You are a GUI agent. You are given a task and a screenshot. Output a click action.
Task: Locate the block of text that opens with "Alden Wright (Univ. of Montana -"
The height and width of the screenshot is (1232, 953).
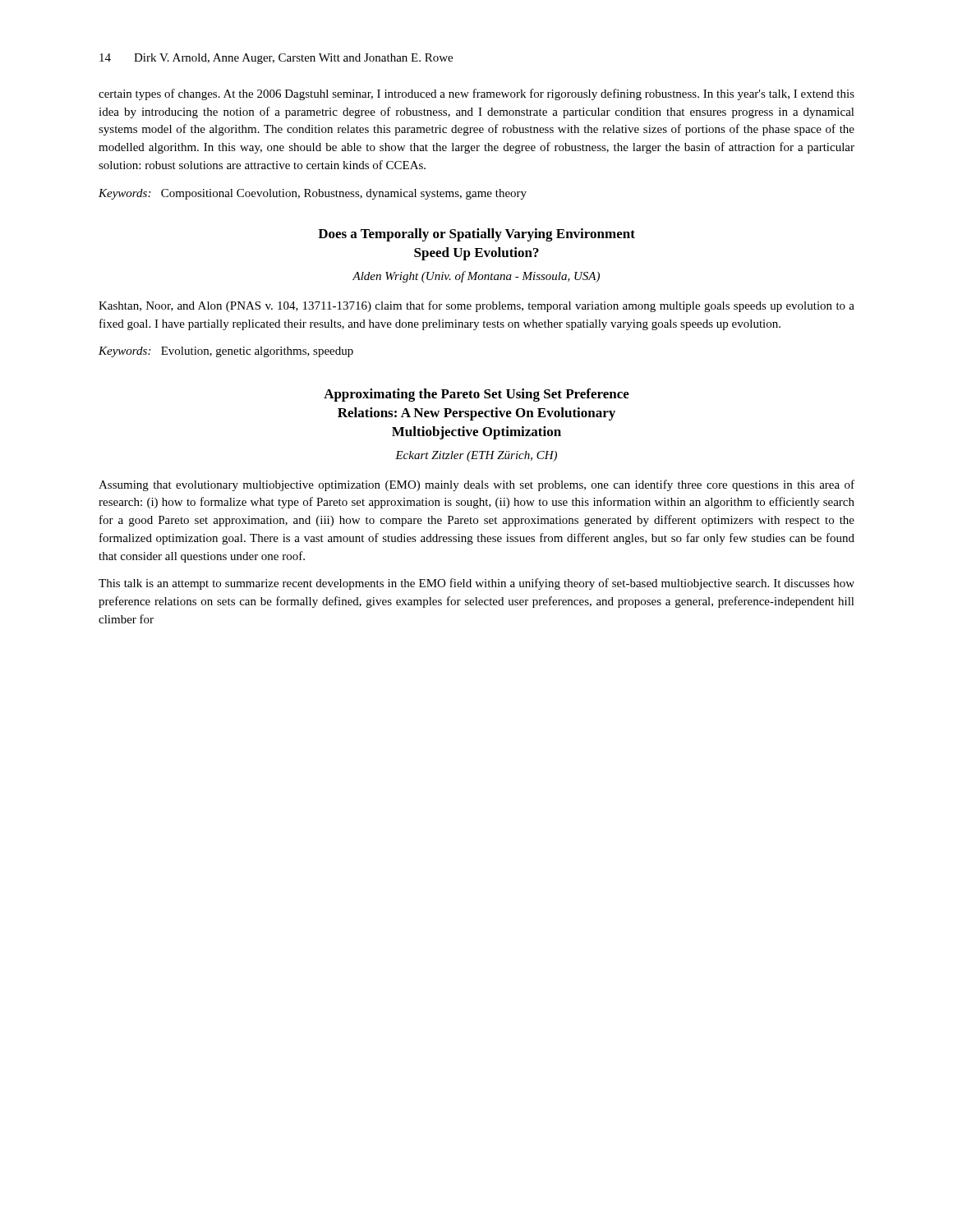tap(476, 276)
